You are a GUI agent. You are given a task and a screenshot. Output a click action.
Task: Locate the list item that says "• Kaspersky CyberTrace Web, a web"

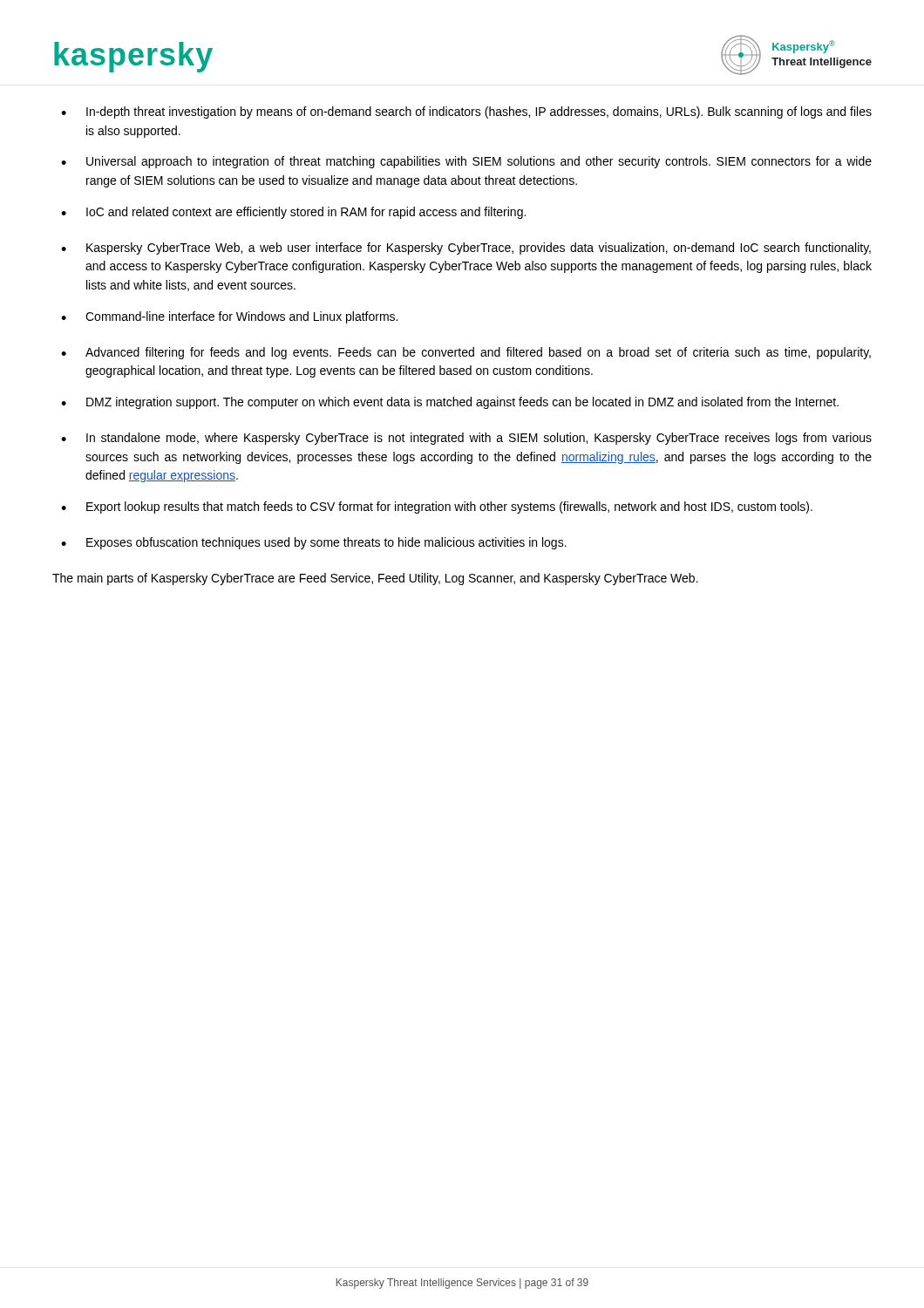coord(466,267)
